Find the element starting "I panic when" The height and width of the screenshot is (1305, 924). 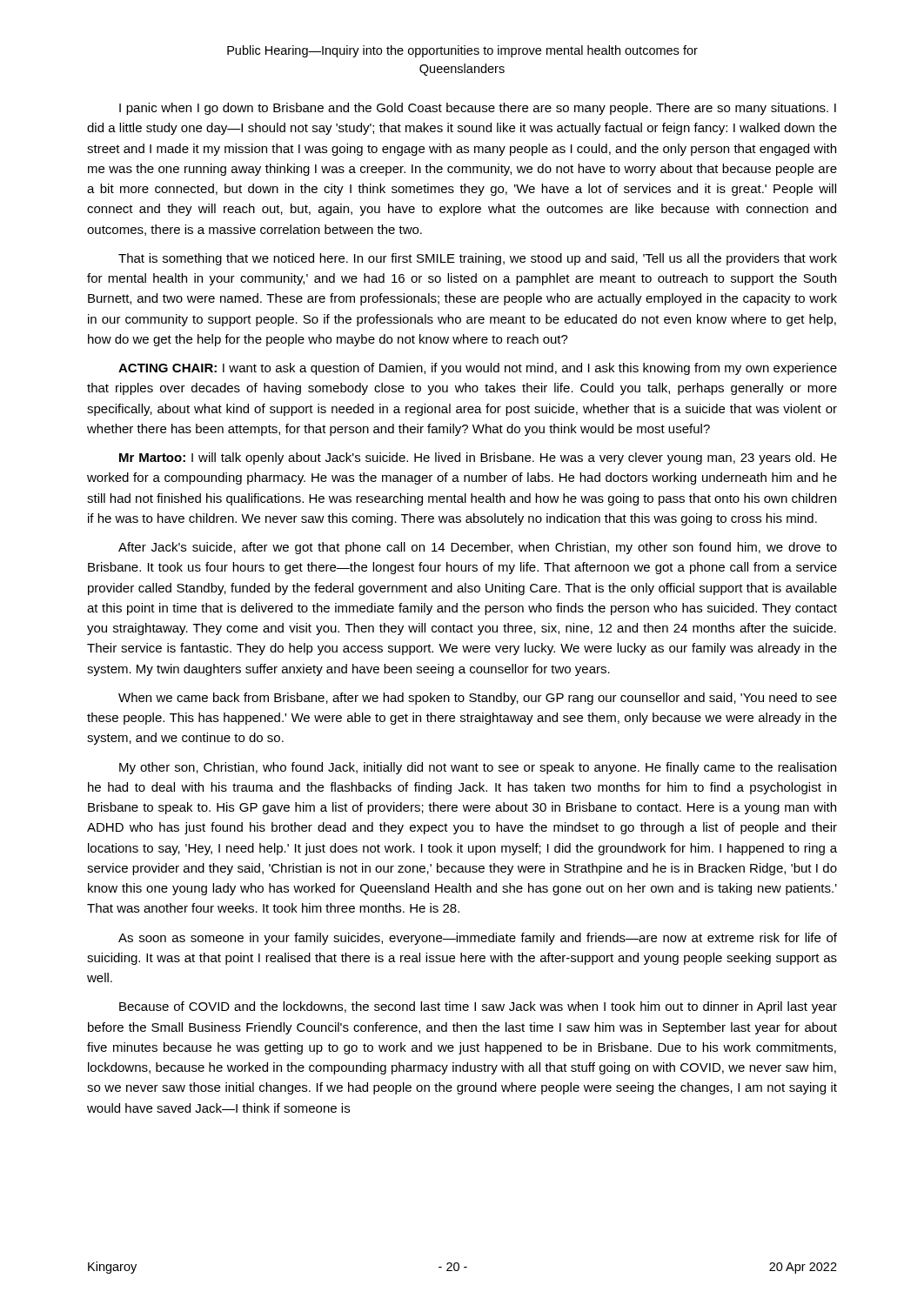point(462,168)
